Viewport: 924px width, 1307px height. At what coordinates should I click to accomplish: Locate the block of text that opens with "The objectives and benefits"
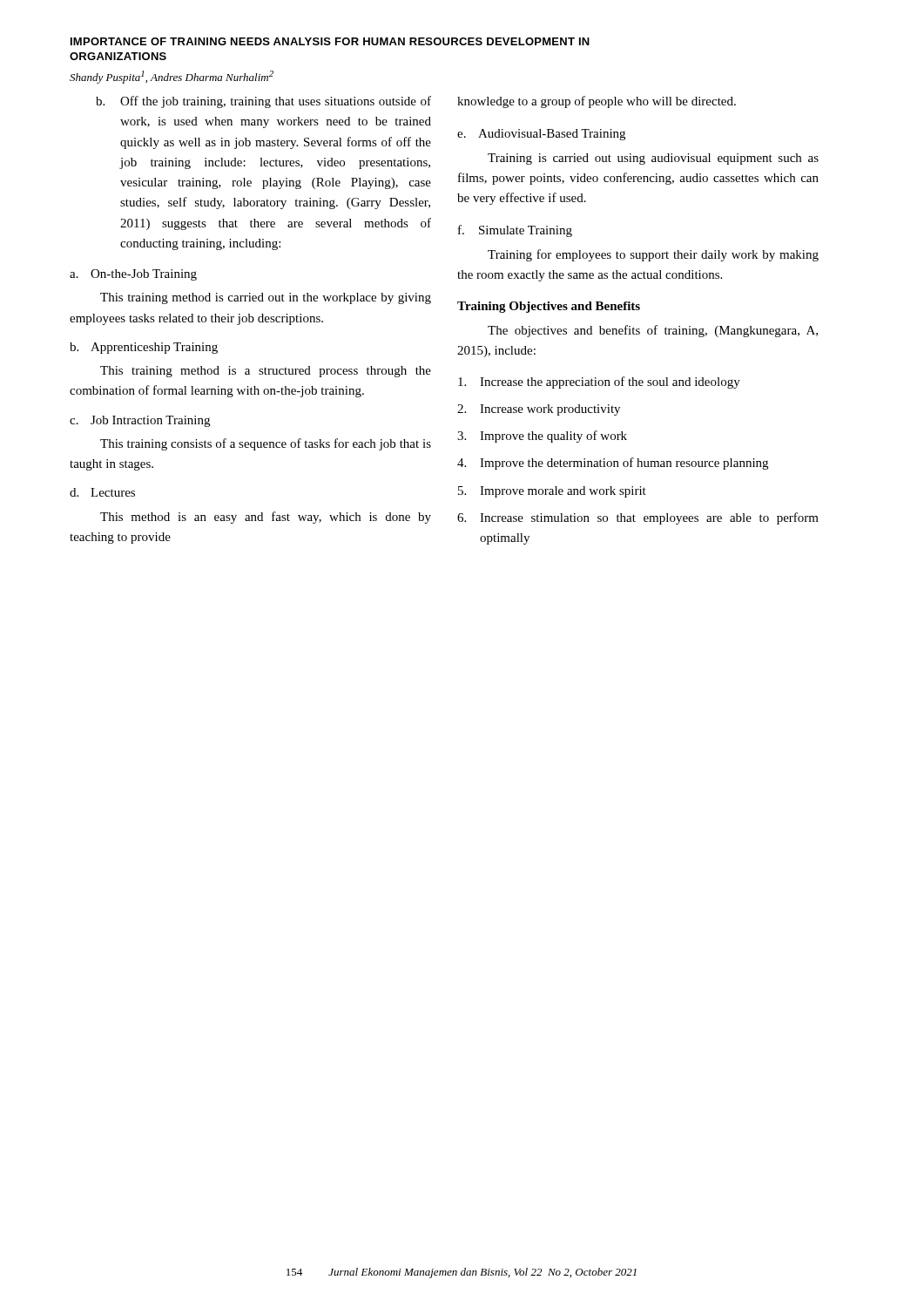pos(638,340)
